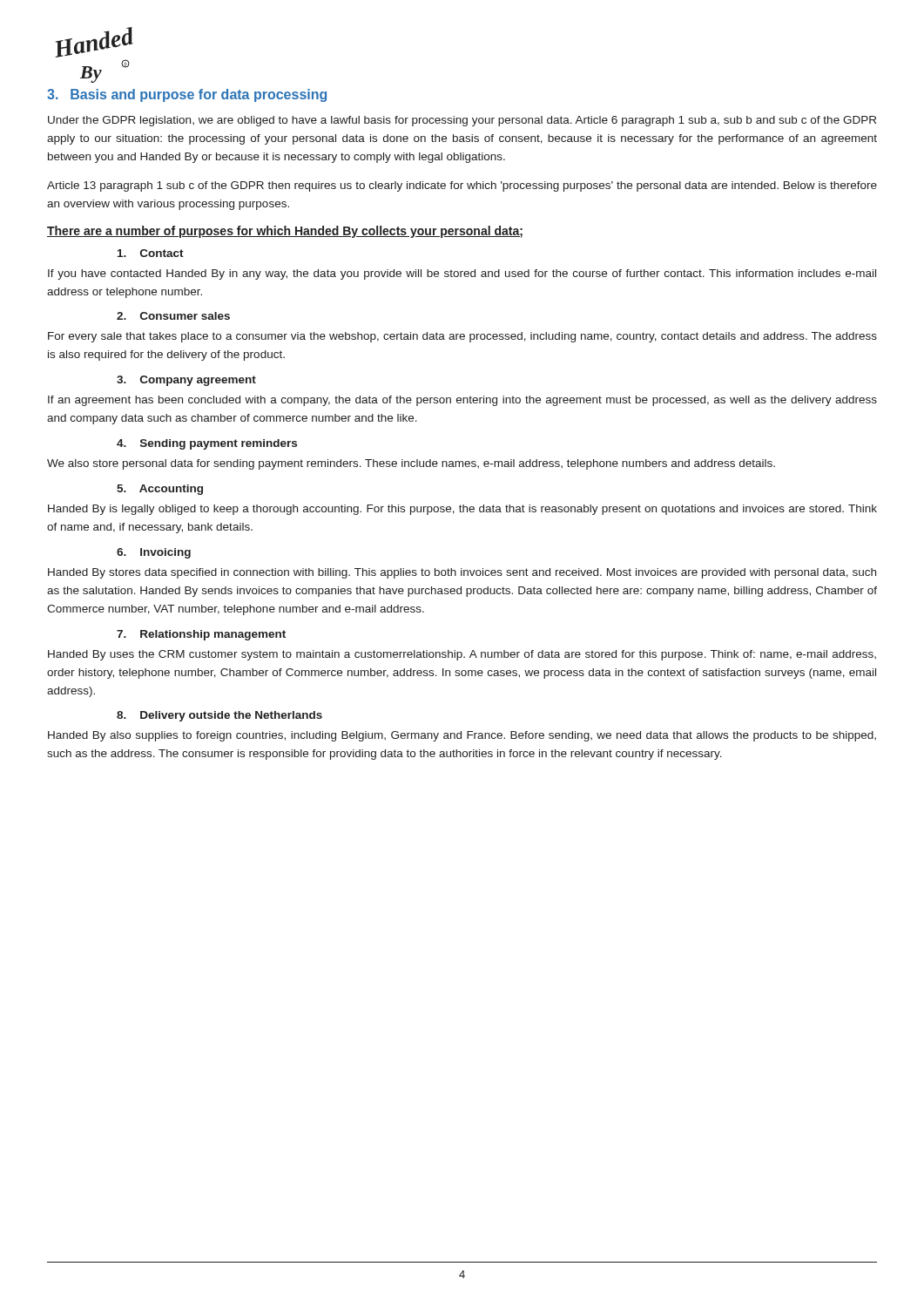Select the text block starting "Handed By is legally obliged to keep"
Image resolution: width=924 pixels, height=1307 pixels.
[462, 518]
